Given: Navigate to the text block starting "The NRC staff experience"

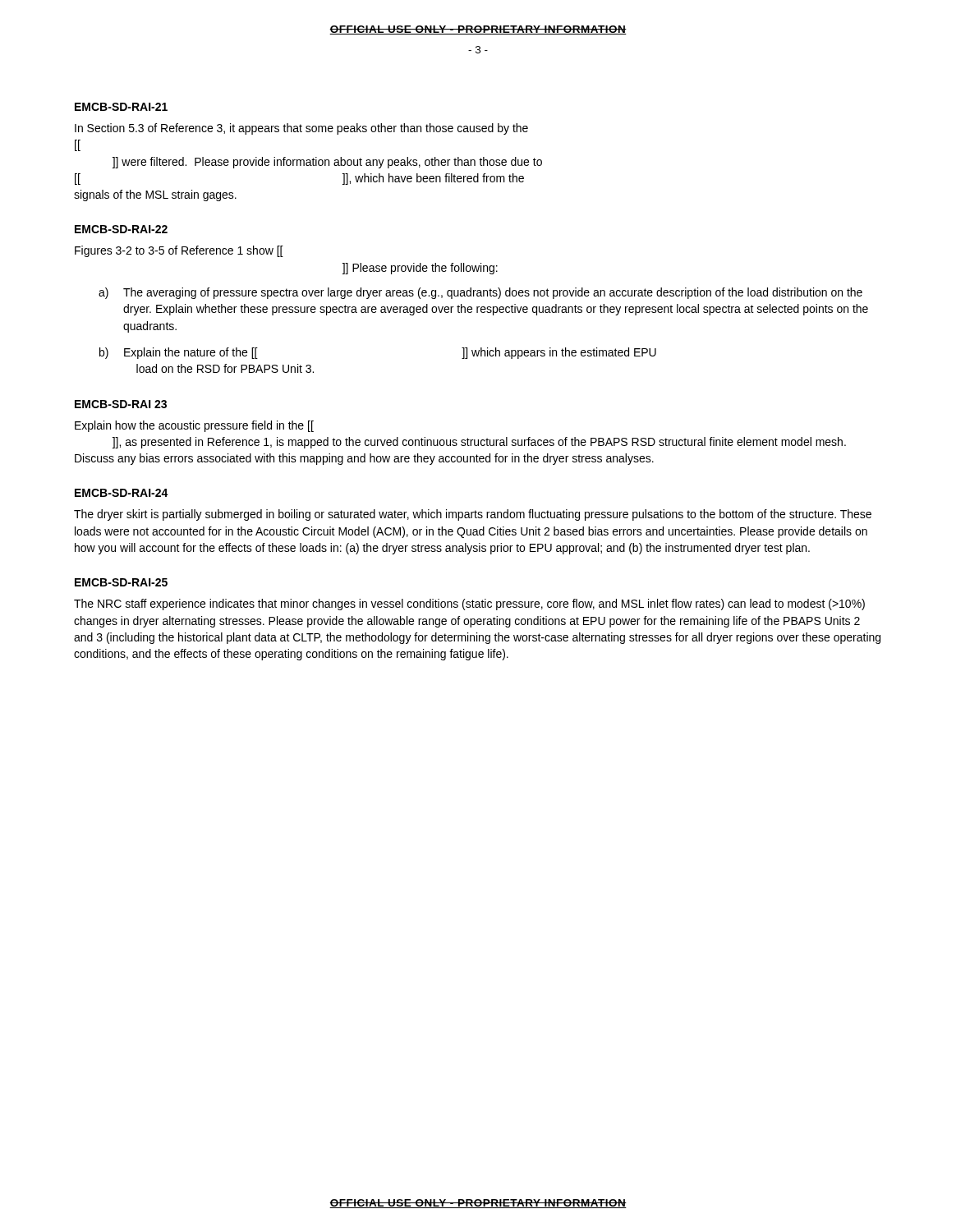Looking at the screenshot, I should (x=478, y=629).
